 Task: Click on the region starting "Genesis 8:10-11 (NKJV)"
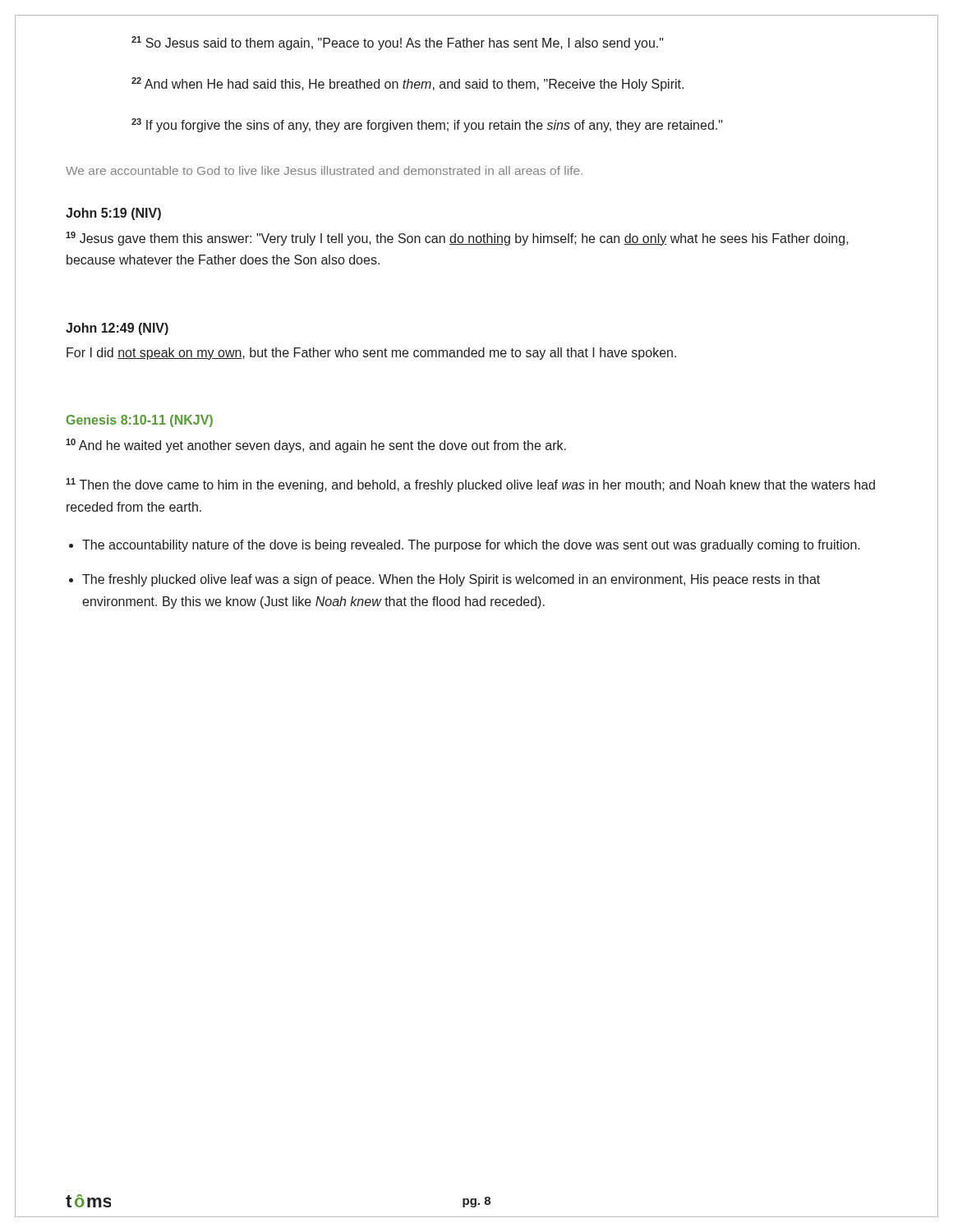(140, 420)
